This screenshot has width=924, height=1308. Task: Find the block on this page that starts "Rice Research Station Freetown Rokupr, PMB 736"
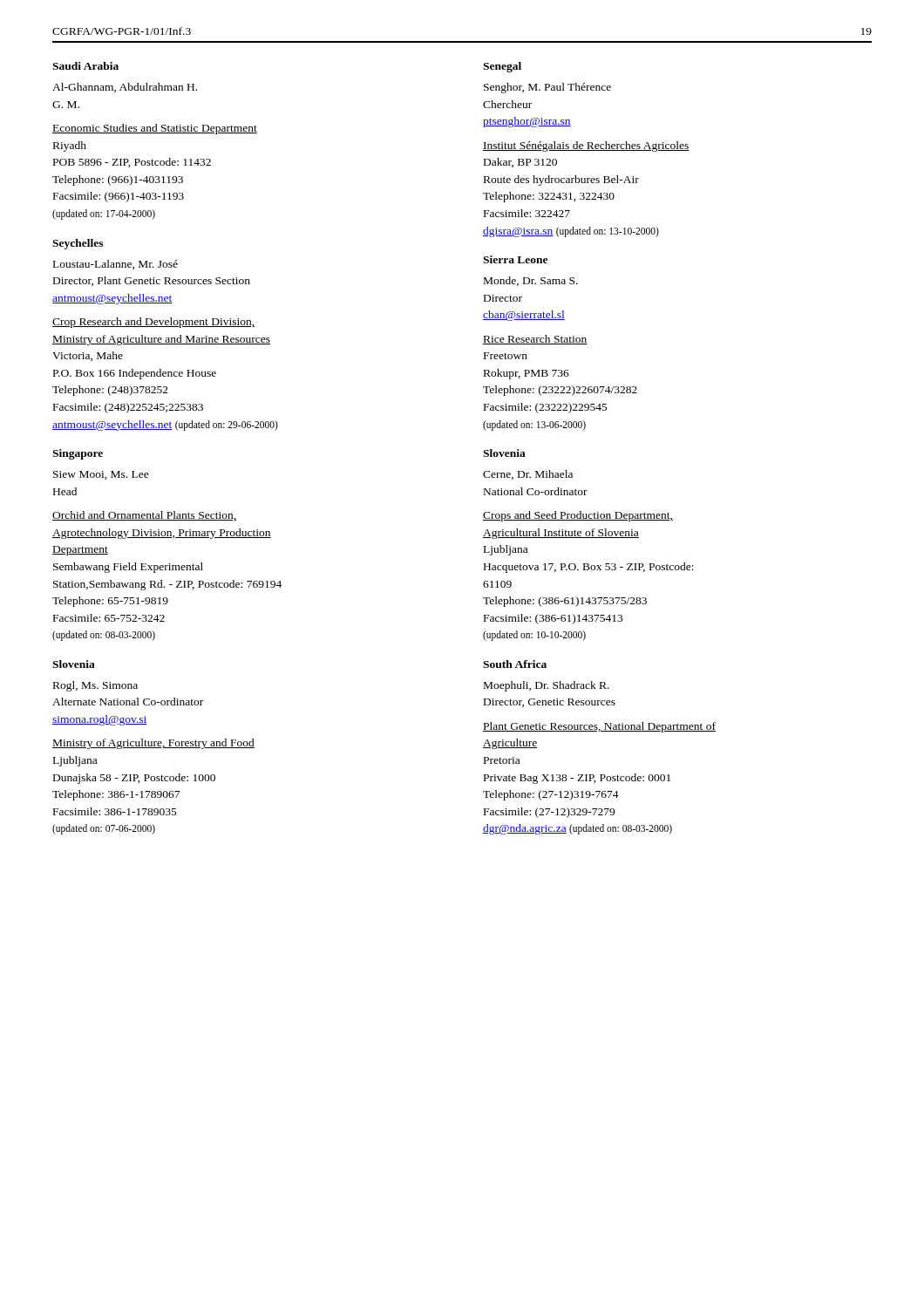pos(535,340)
